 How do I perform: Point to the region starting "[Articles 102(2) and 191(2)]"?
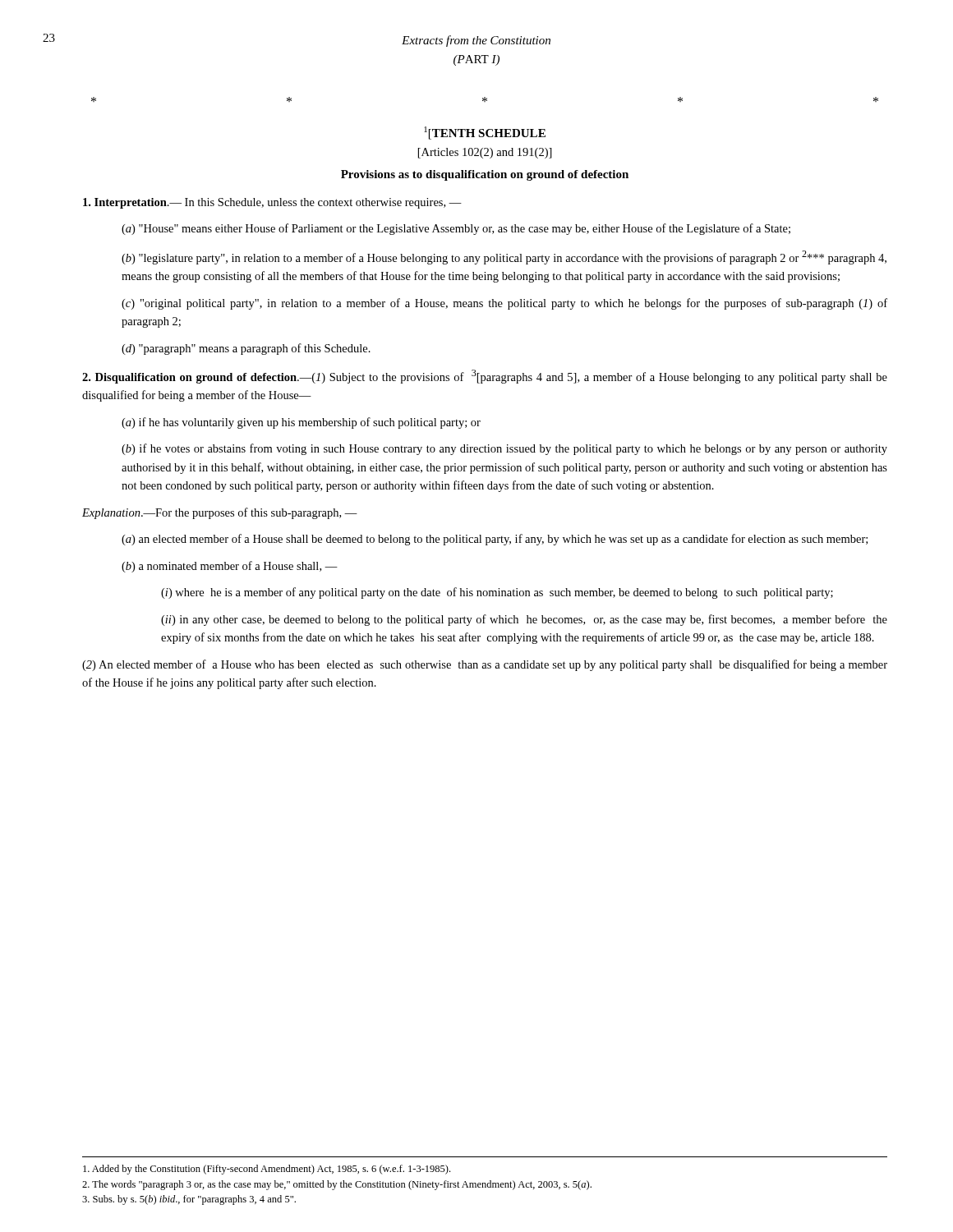(485, 152)
